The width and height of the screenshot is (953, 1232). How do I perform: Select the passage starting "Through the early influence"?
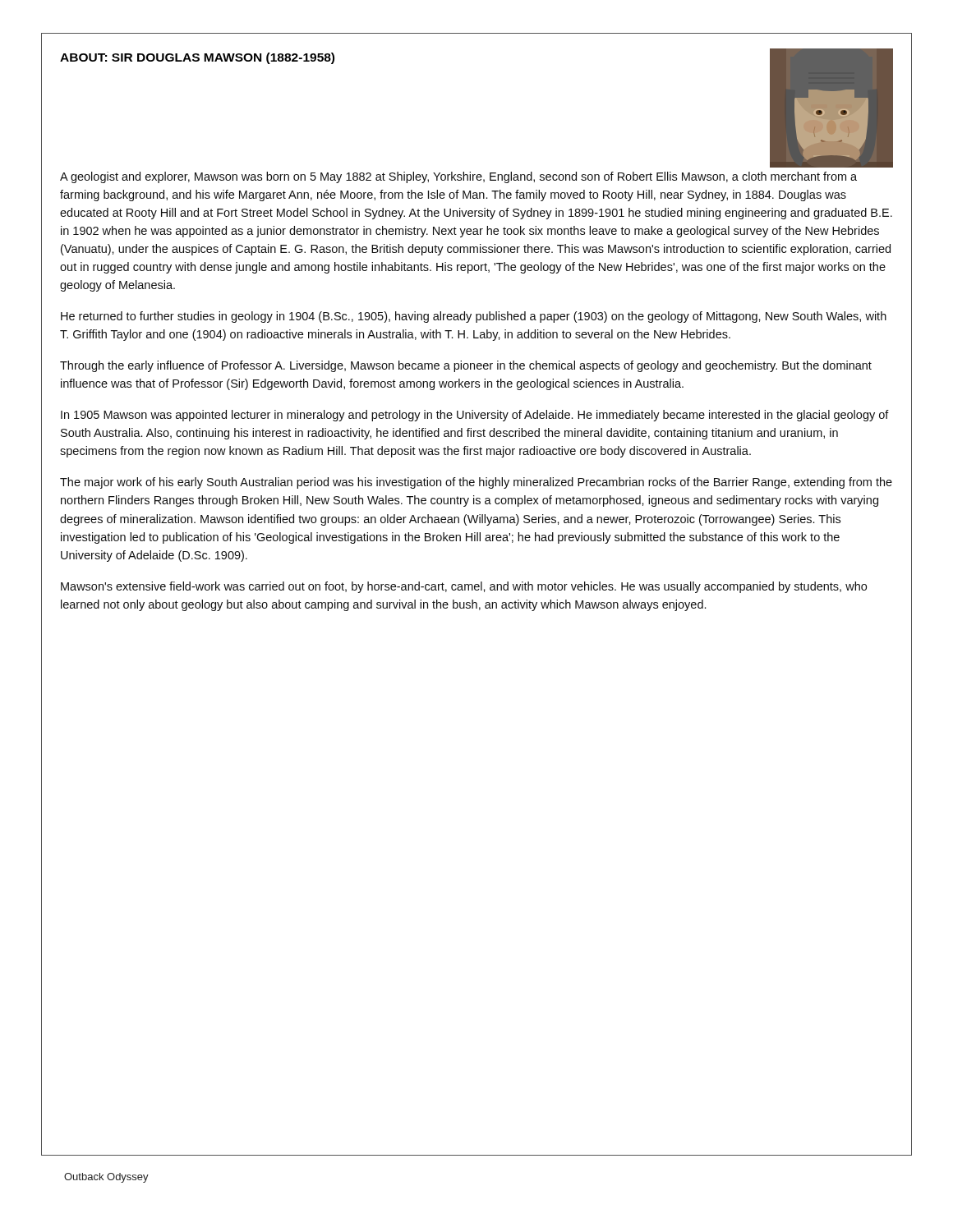click(466, 375)
